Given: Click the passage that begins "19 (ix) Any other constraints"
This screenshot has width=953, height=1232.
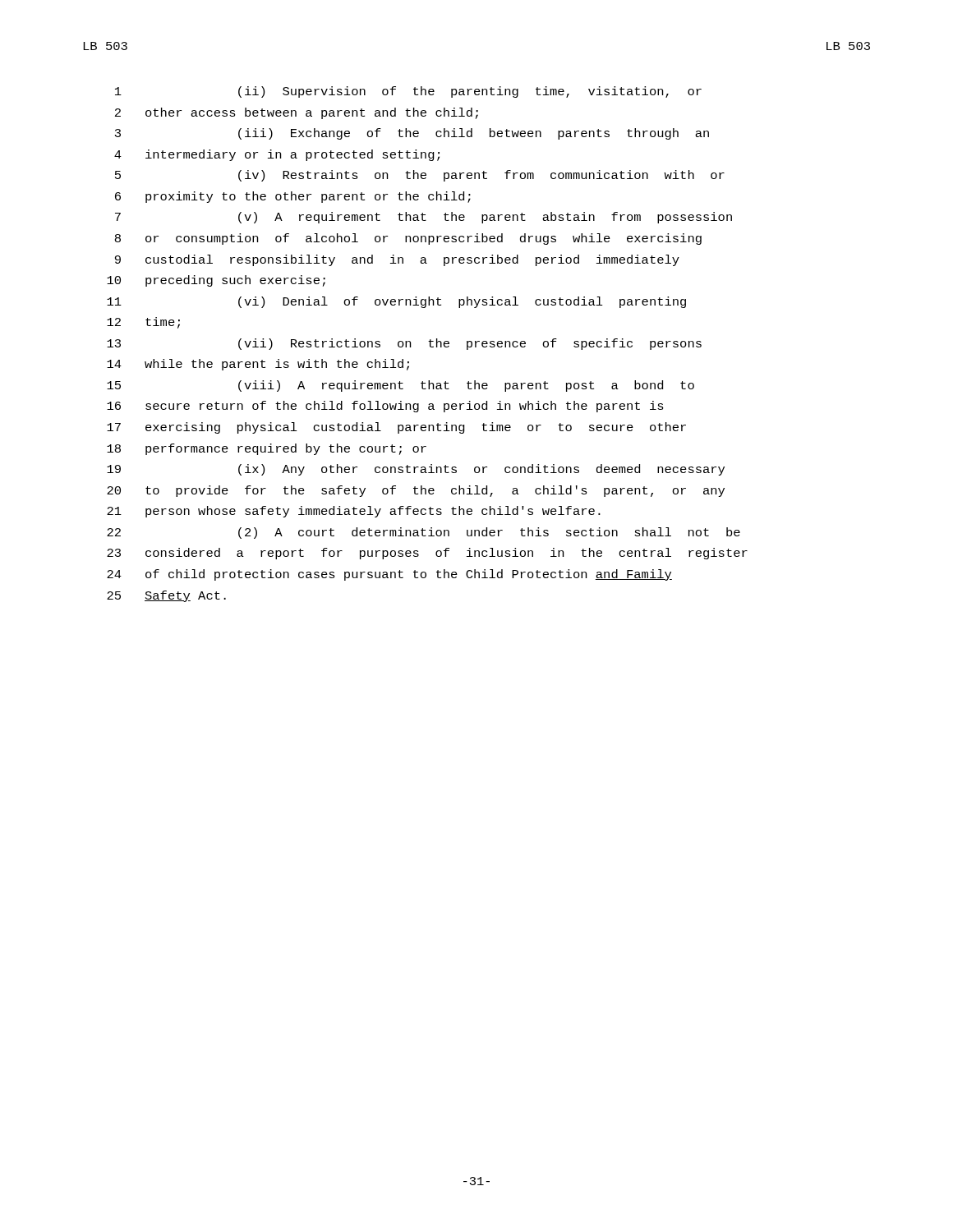Looking at the screenshot, I should tap(476, 471).
